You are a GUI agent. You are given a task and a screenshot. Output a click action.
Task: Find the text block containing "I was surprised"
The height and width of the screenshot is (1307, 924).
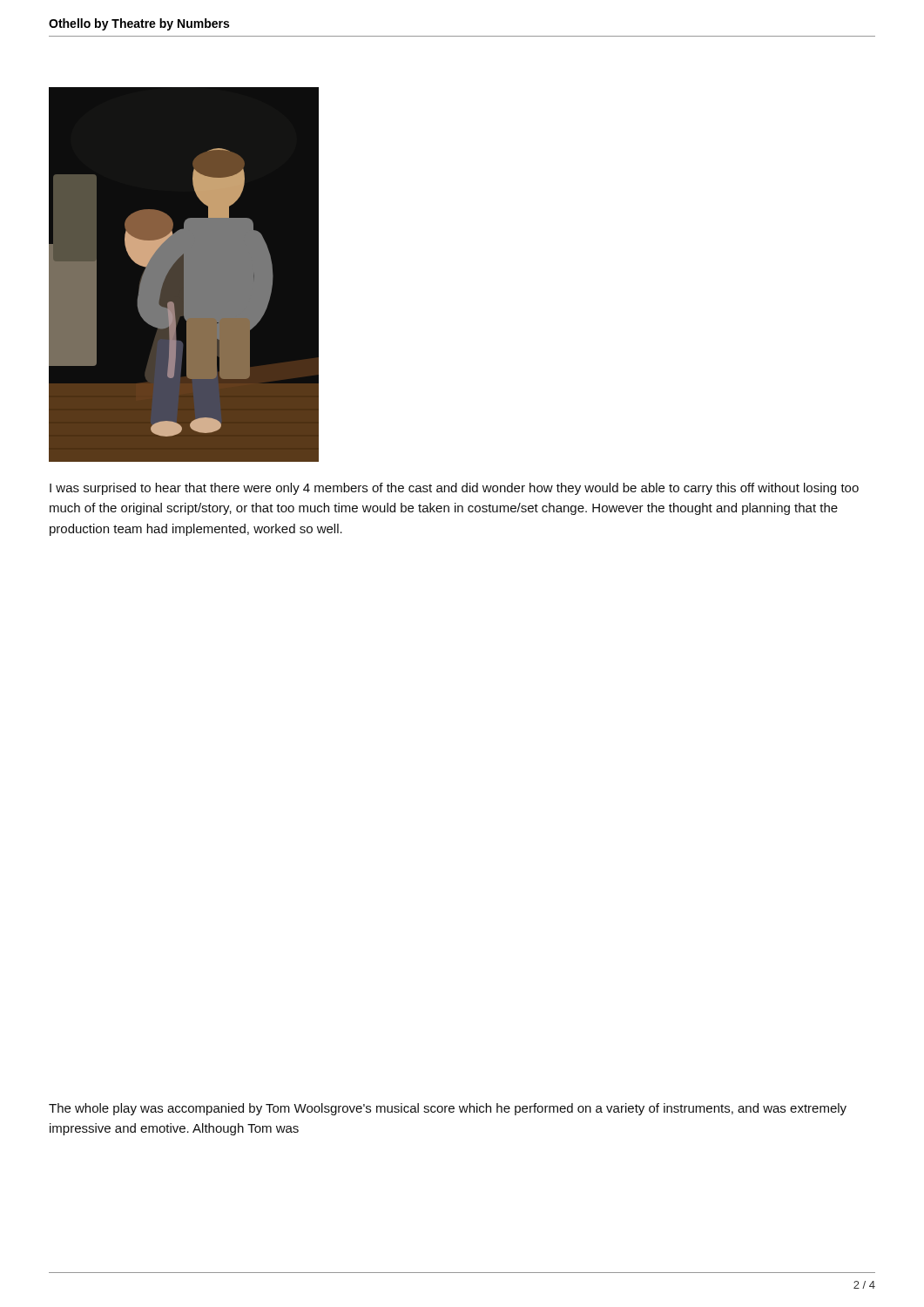[454, 508]
